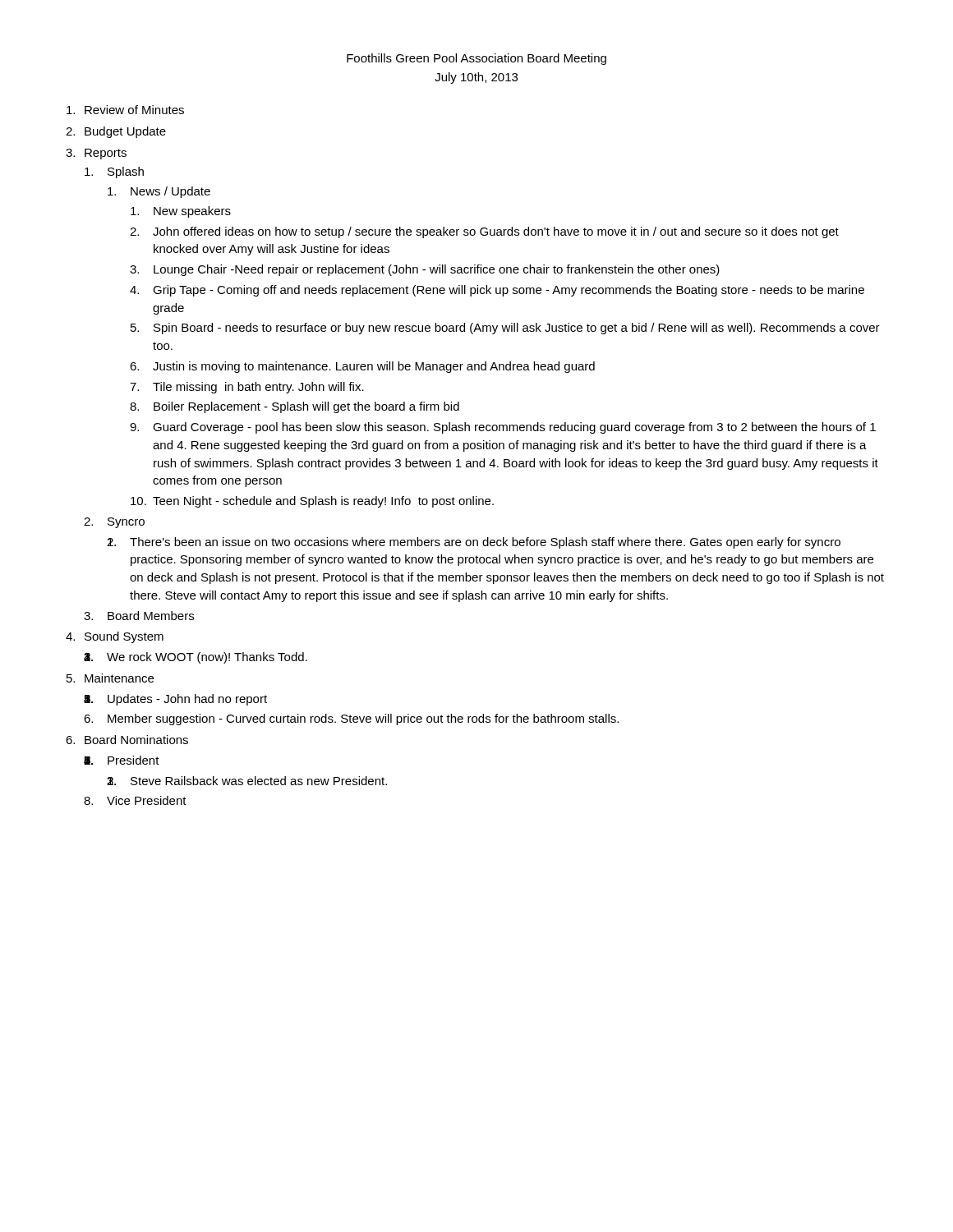Select the passage starting "News / Update"
The height and width of the screenshot is (1232, 953).
(x=170, y=192)
